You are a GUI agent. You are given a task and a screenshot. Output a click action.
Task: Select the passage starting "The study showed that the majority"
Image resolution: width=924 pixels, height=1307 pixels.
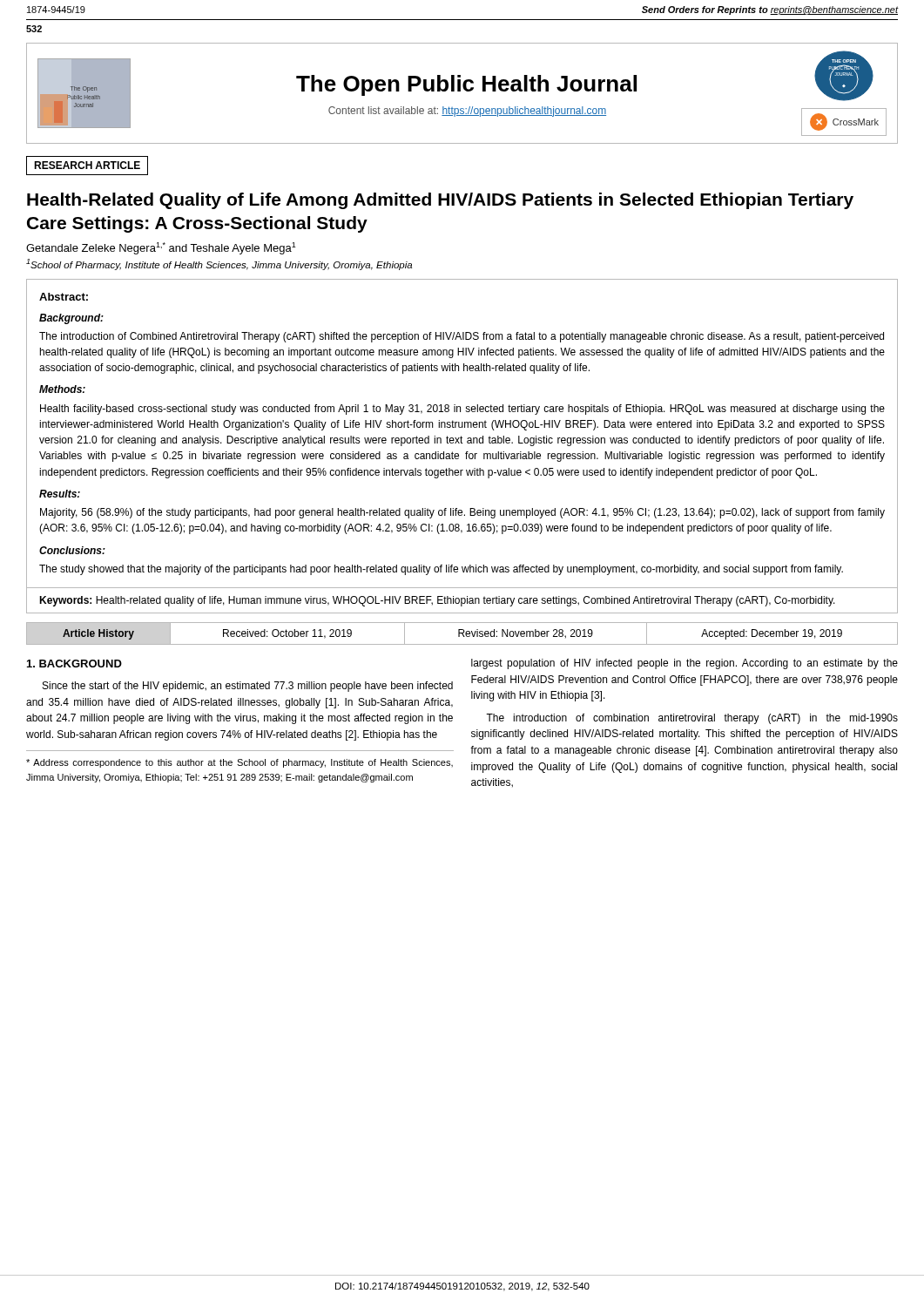point(441,569)
